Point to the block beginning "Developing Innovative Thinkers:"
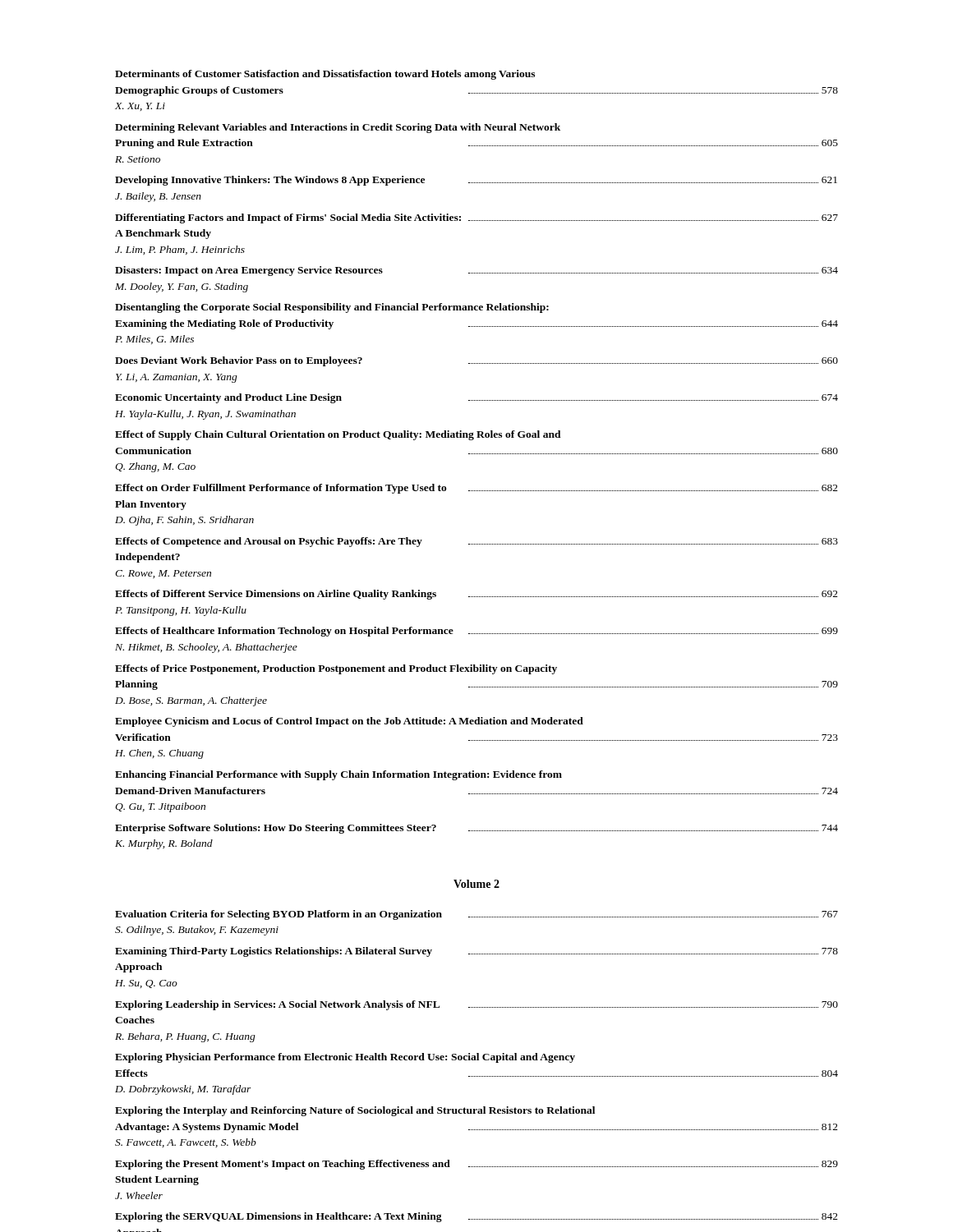953x1232 pixels. [x=476, y=188]
